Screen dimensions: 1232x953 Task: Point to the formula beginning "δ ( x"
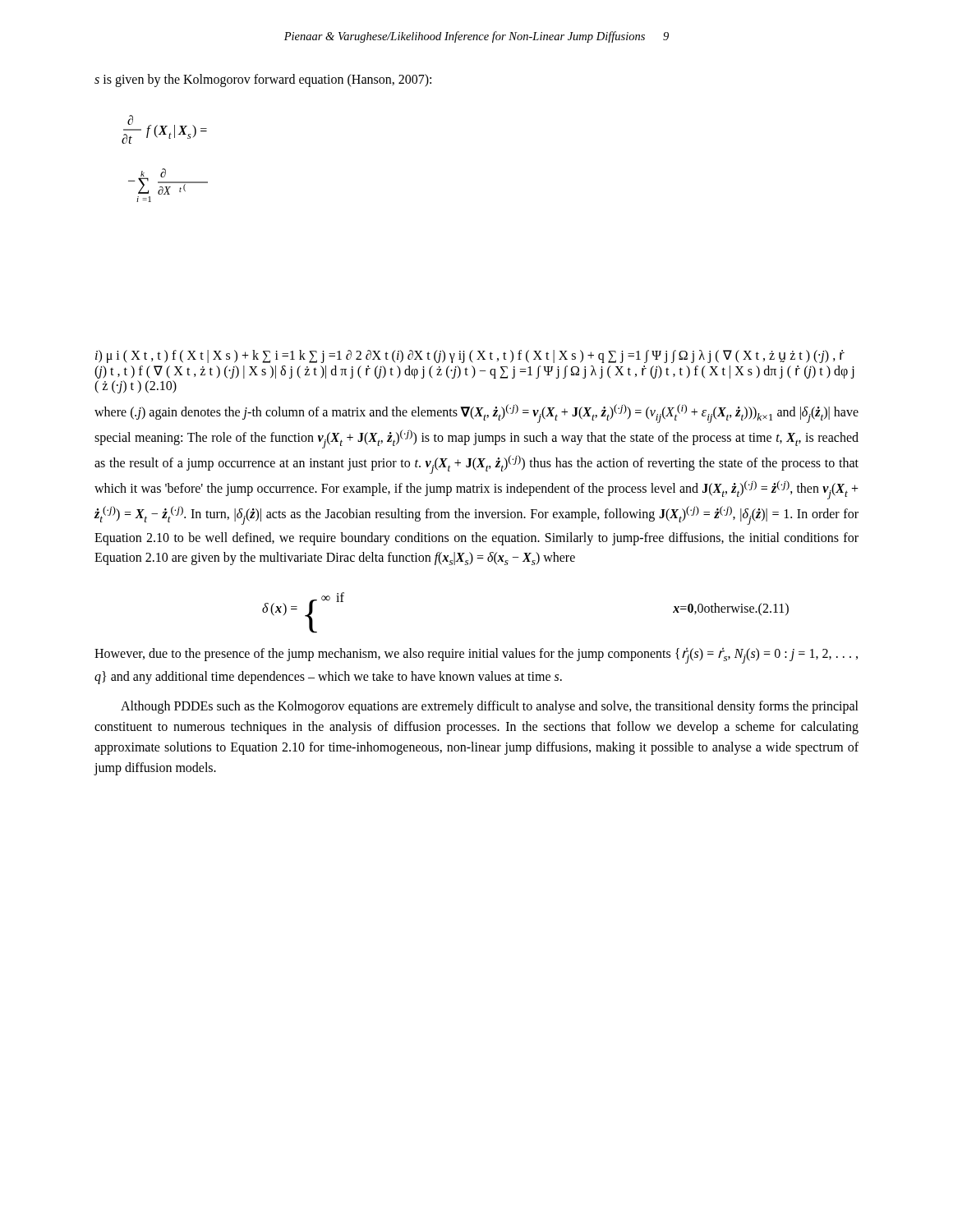click(311, 612)
